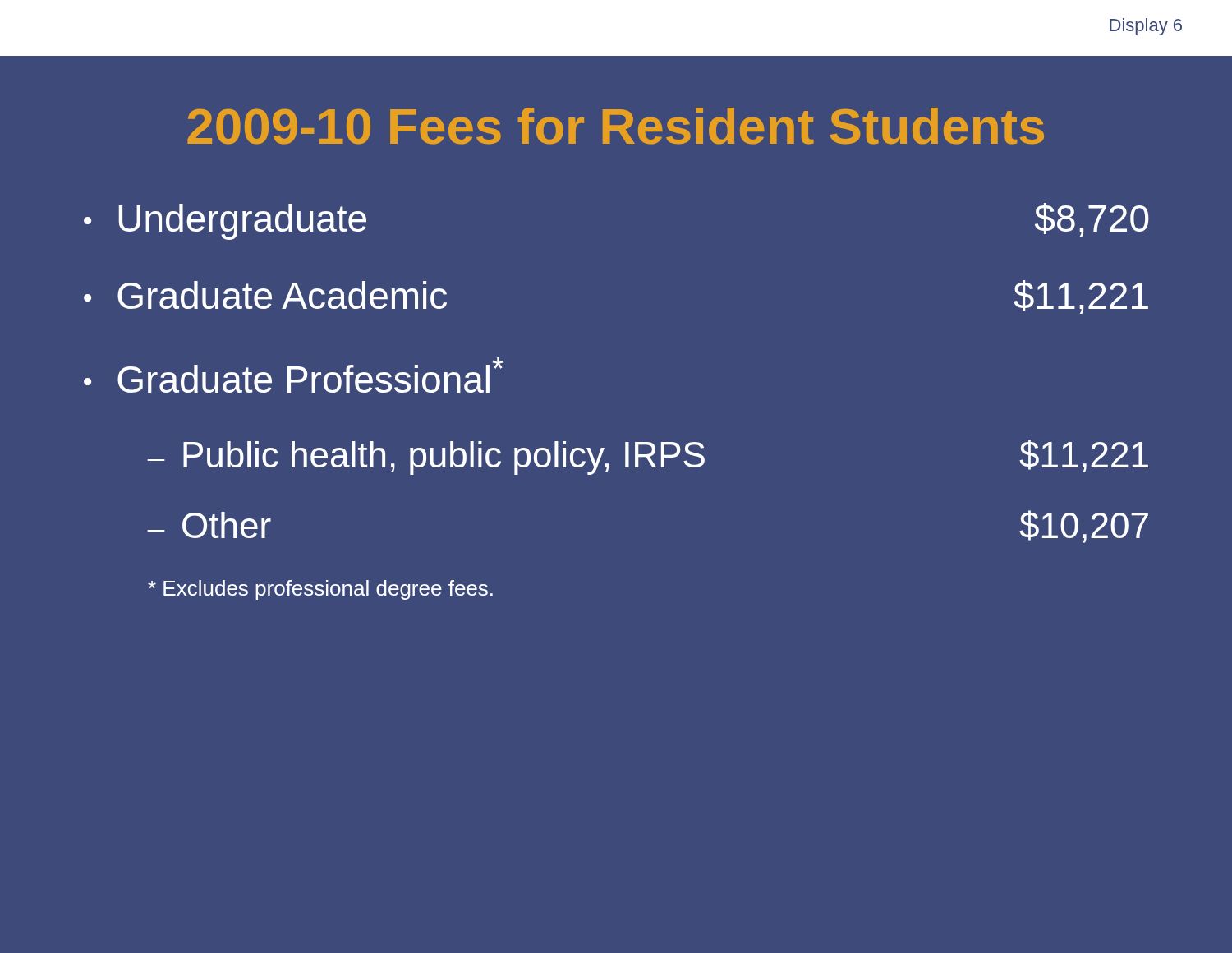Find the region starting "• Undergraduate $8,720"
1232x953 pixels.
(x=224, y=221)
